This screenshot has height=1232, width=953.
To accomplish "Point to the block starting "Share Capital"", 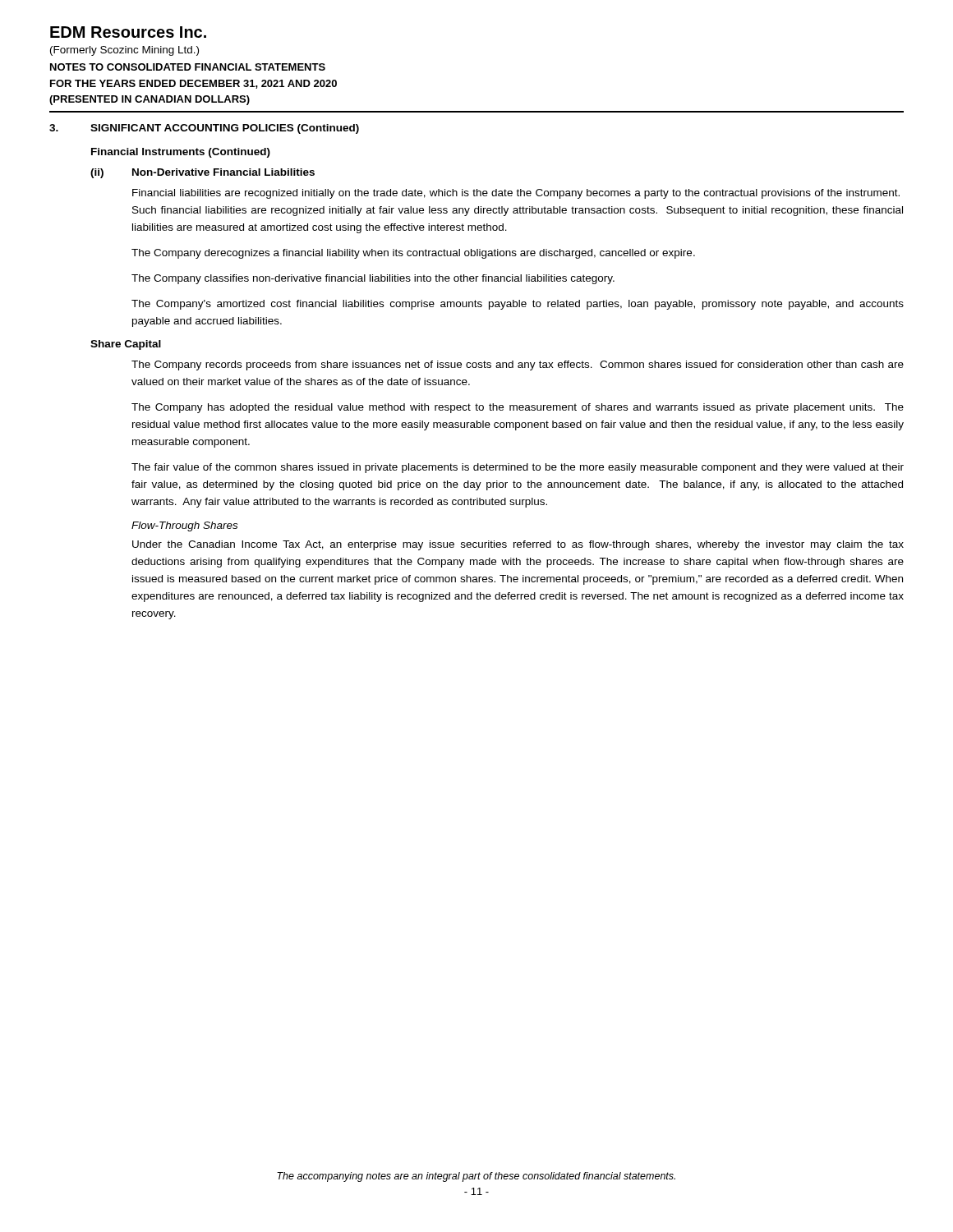I will pos(126,344).
